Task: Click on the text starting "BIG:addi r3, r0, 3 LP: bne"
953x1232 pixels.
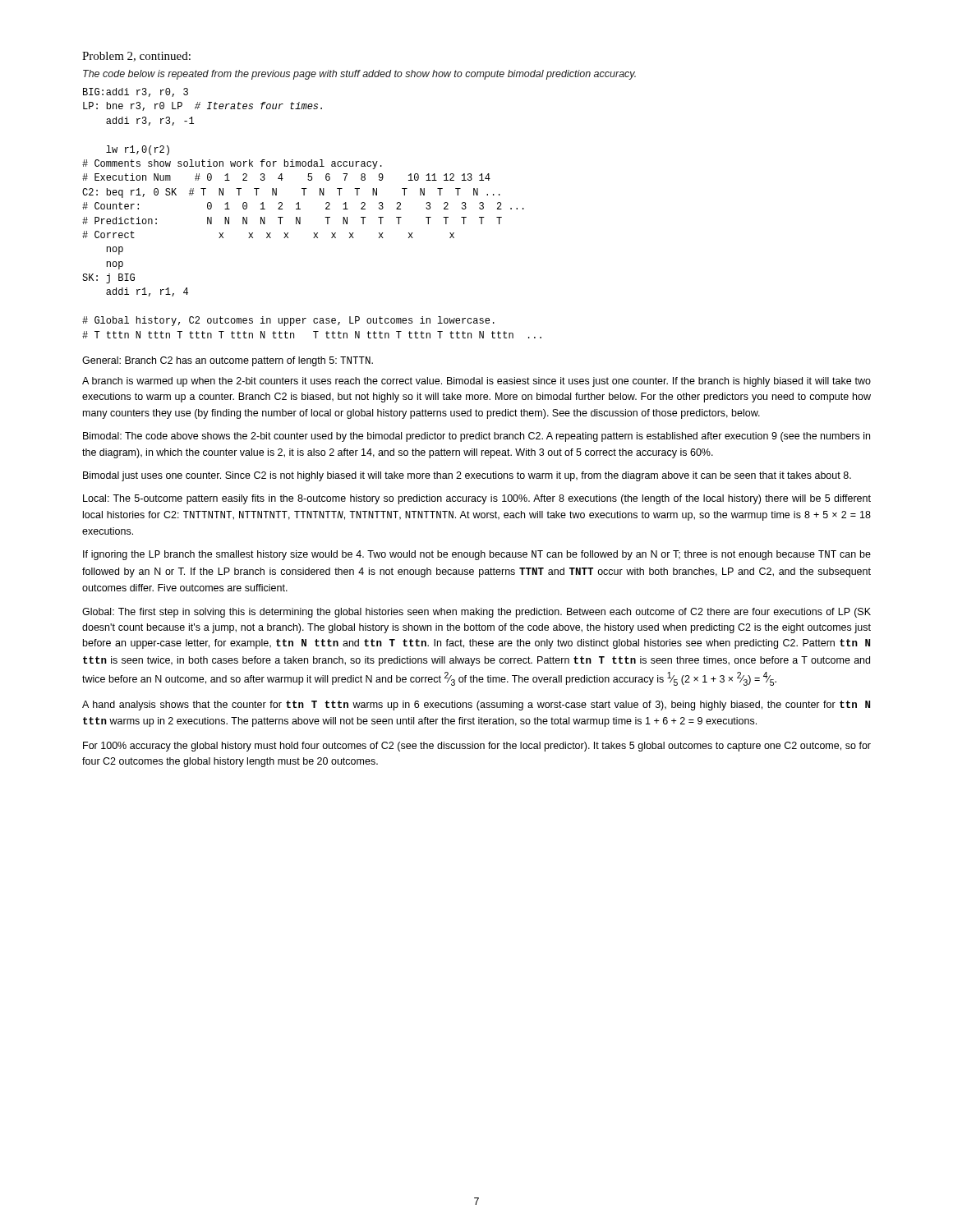Action: 313,214
